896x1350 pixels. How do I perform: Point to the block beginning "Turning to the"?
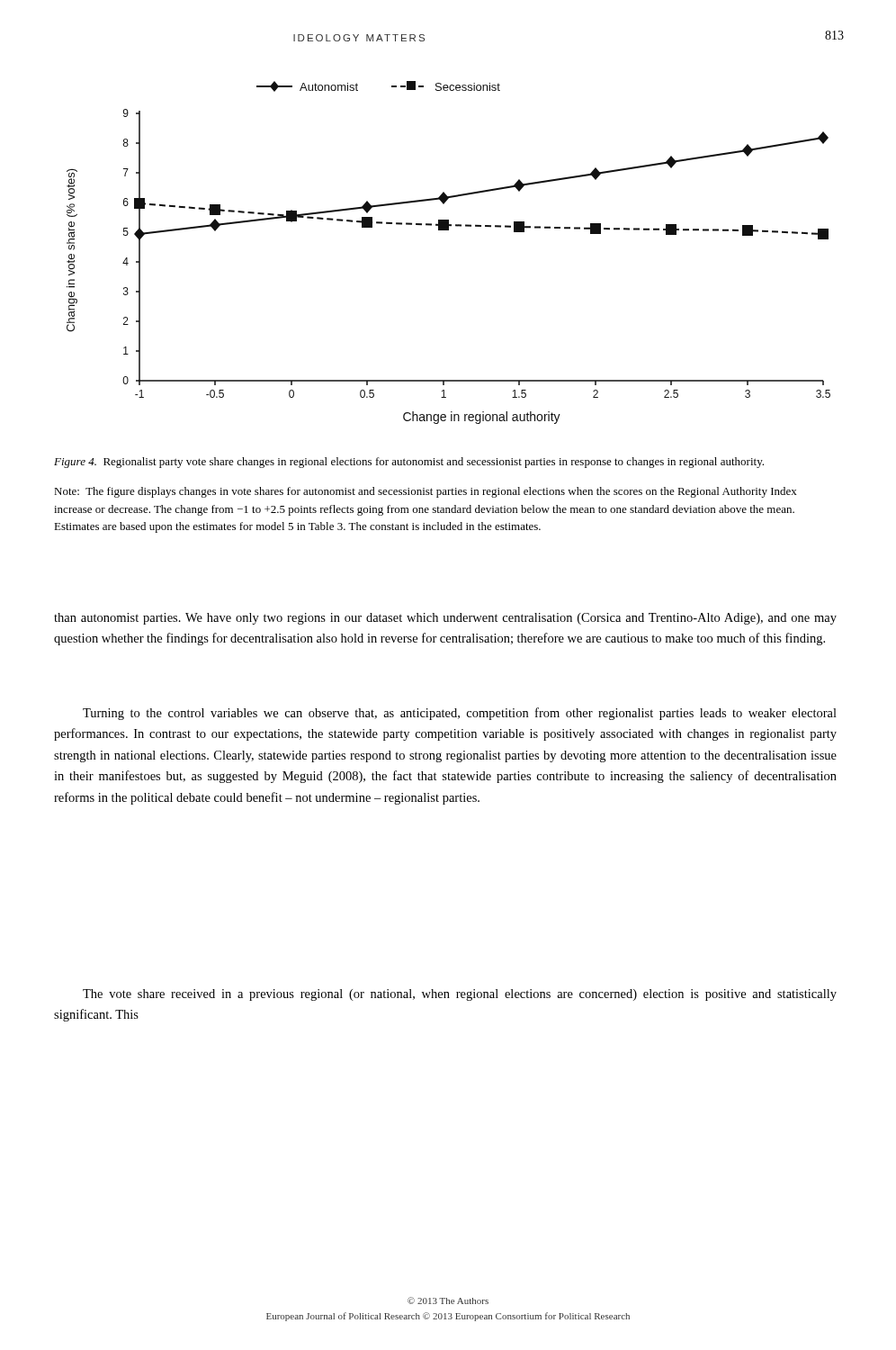point(445,756)
